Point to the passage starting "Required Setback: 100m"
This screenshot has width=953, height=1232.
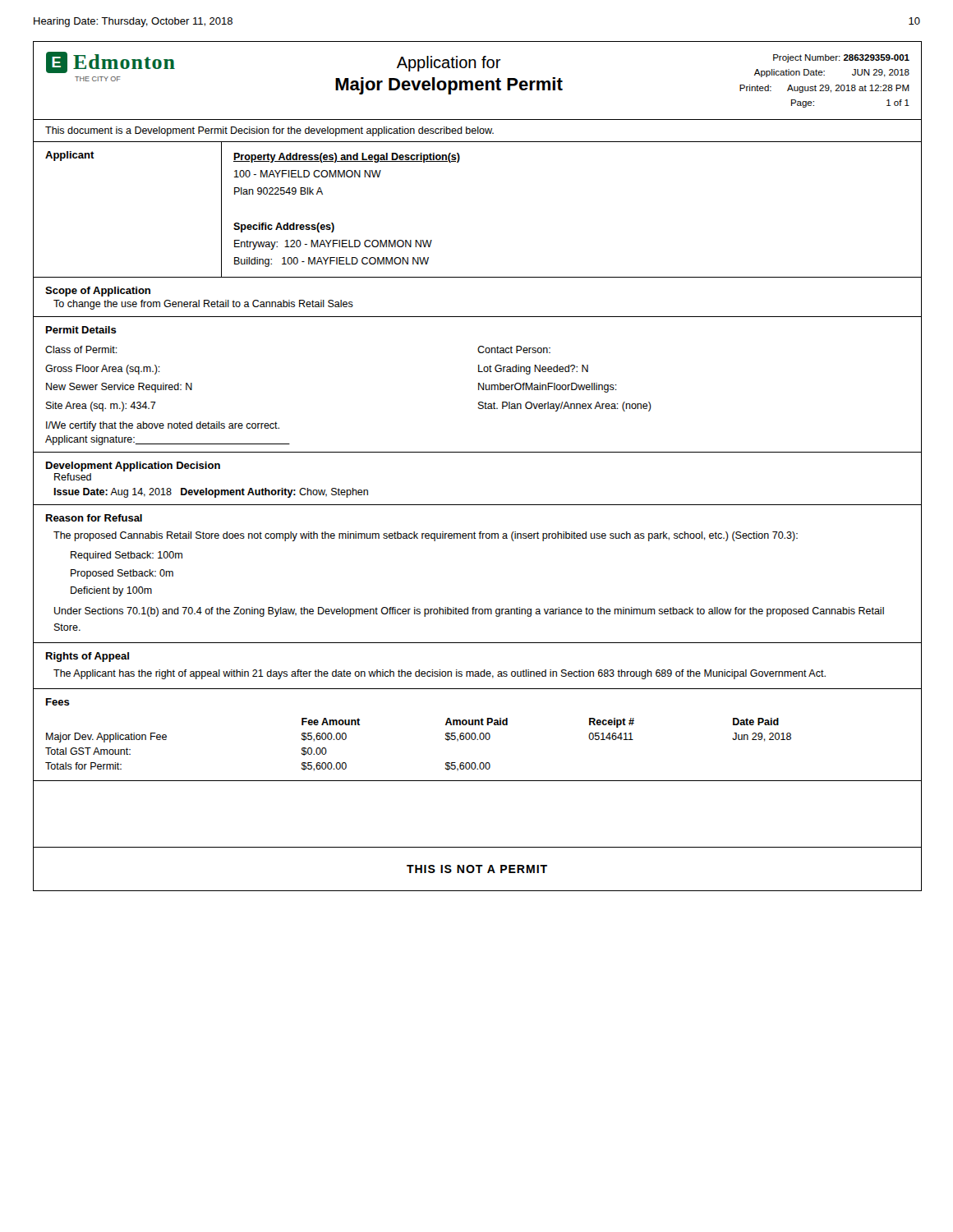(x=126, y=555)
